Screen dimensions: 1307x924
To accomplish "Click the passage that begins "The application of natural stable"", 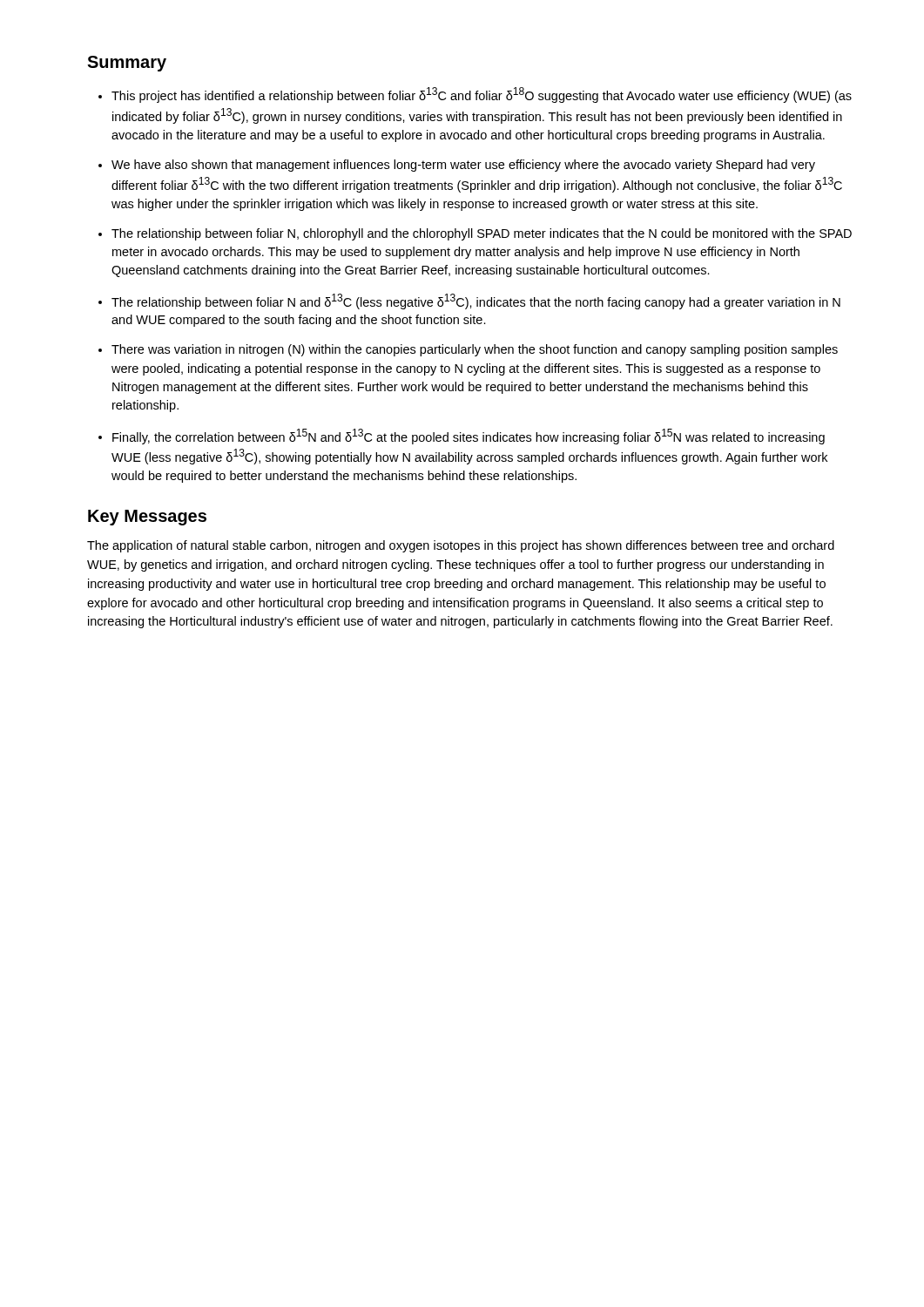I will click(461, 584).
